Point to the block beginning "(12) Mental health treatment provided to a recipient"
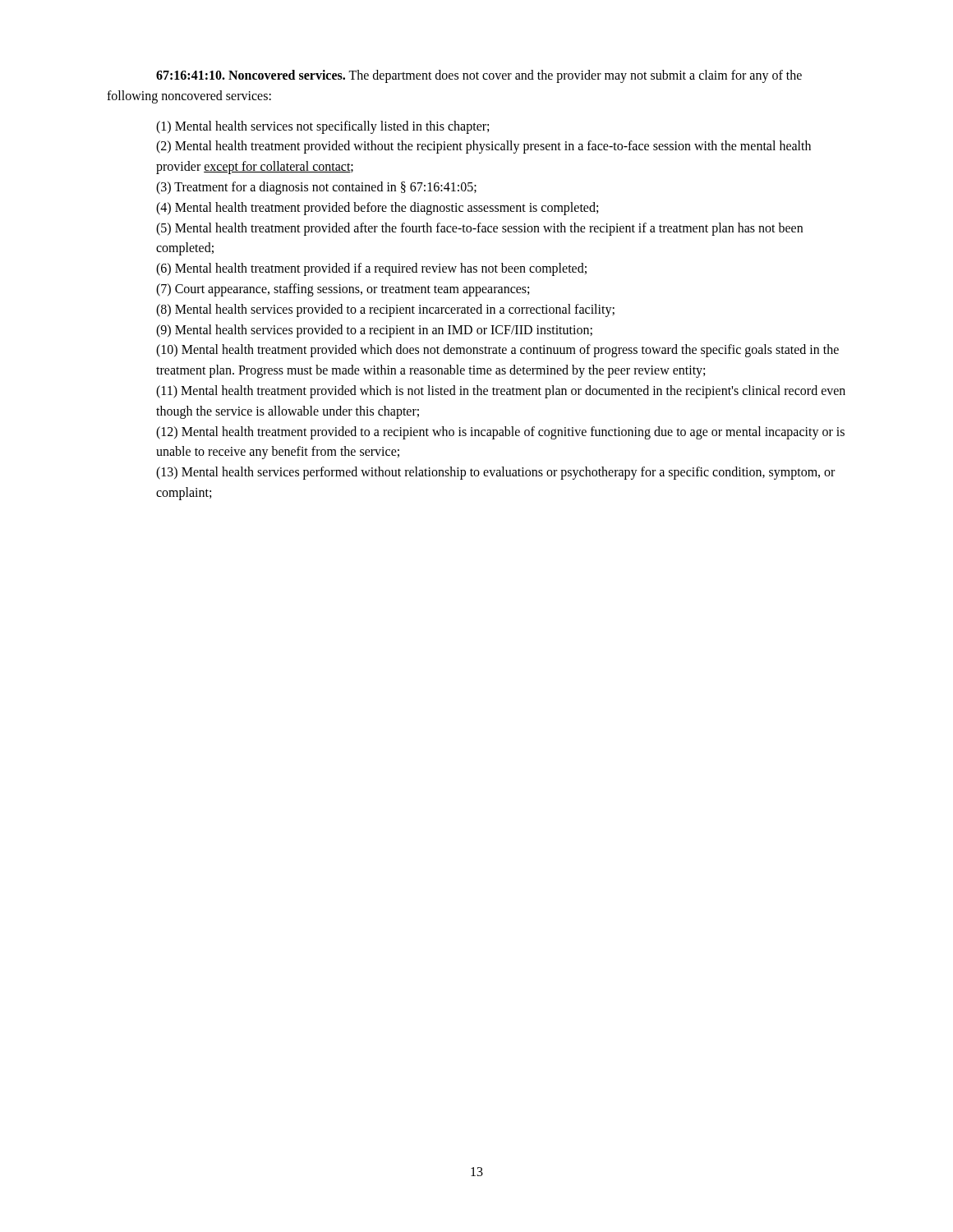The image size is (953, 1232). [501, 442]
